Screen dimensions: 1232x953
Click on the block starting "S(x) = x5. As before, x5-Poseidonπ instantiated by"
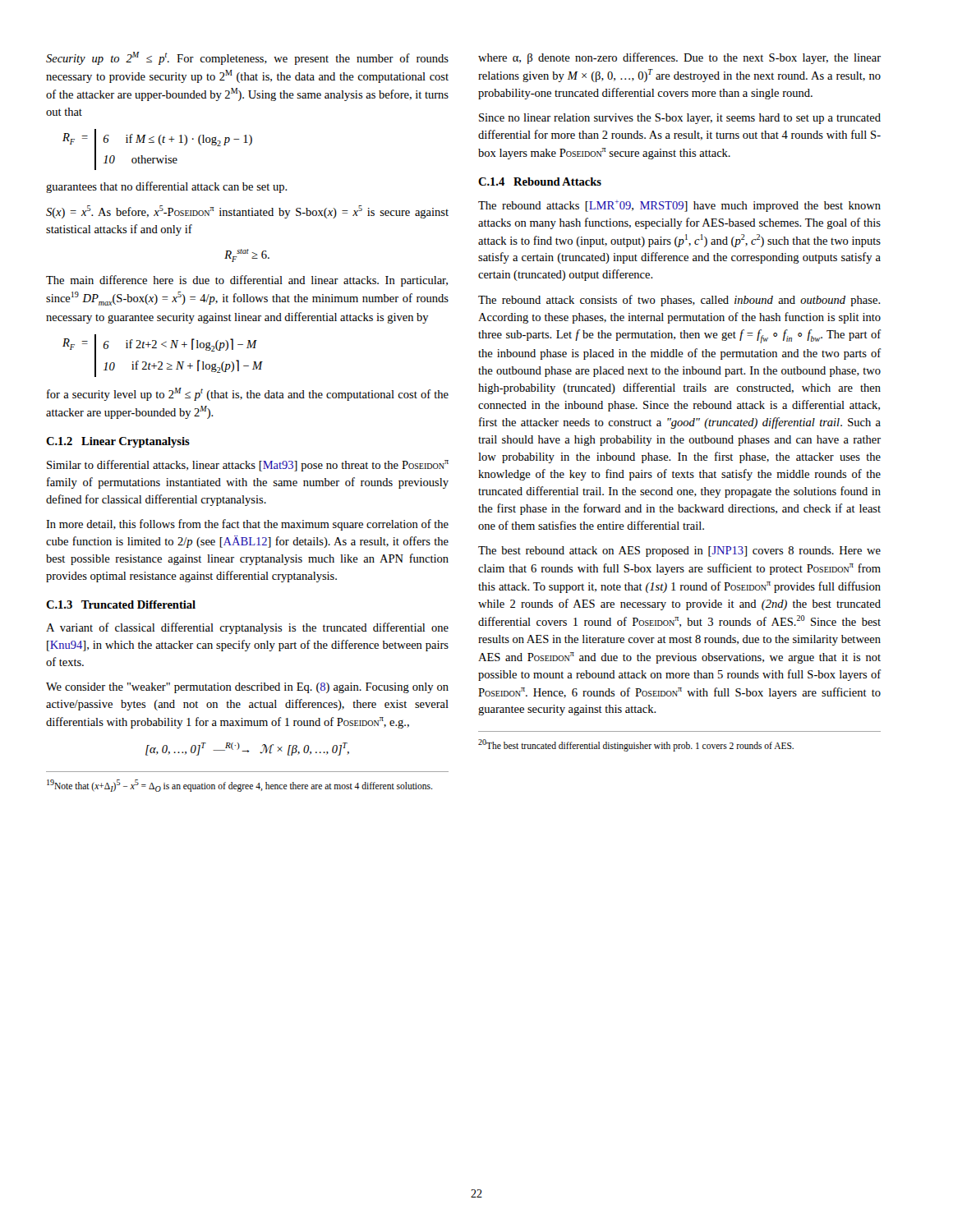(x=247, y=221)
